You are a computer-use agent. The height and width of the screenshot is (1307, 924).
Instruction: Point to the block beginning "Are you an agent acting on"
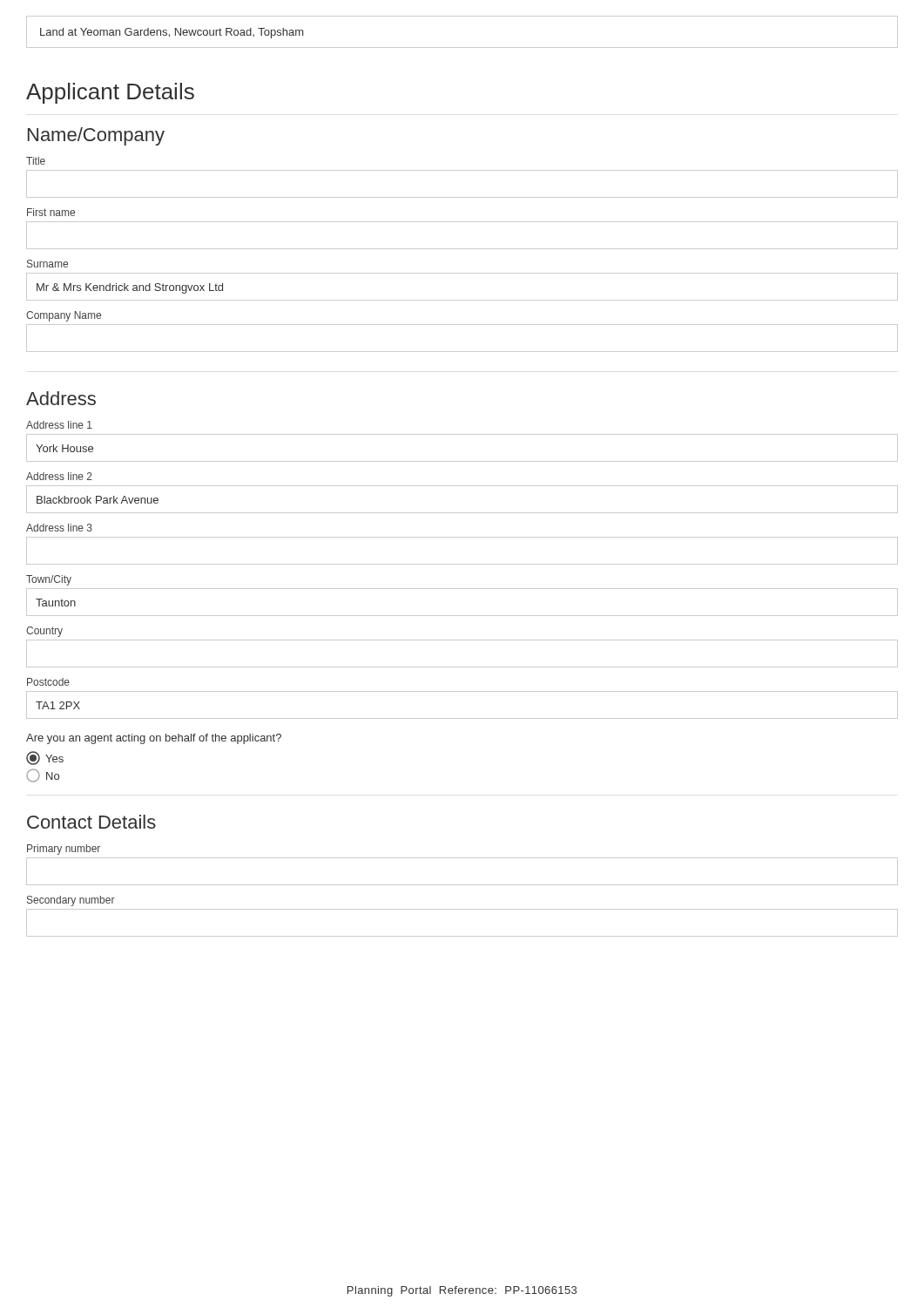click(154, 738)
